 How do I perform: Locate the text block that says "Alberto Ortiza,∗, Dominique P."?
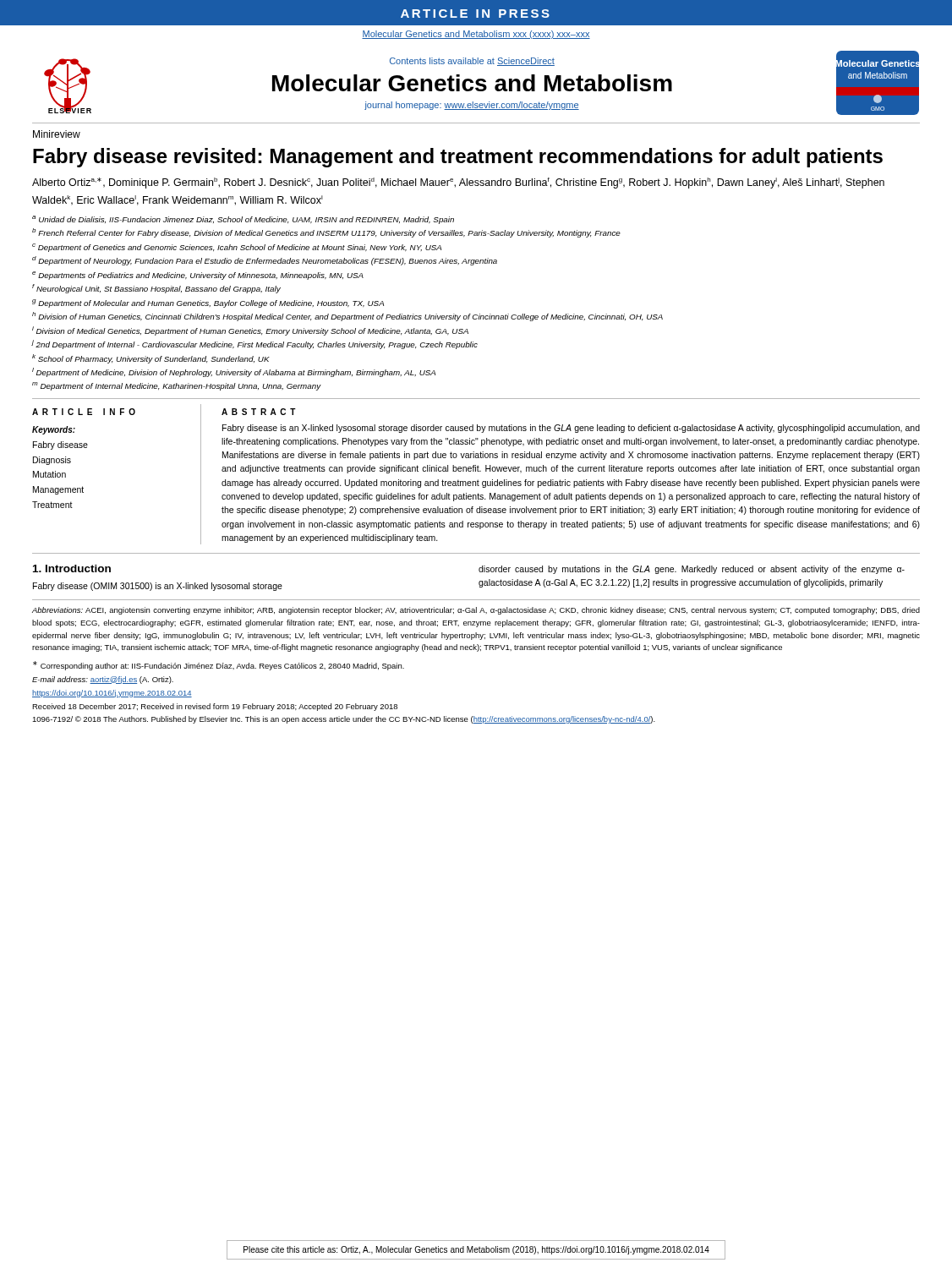[458, 191]
